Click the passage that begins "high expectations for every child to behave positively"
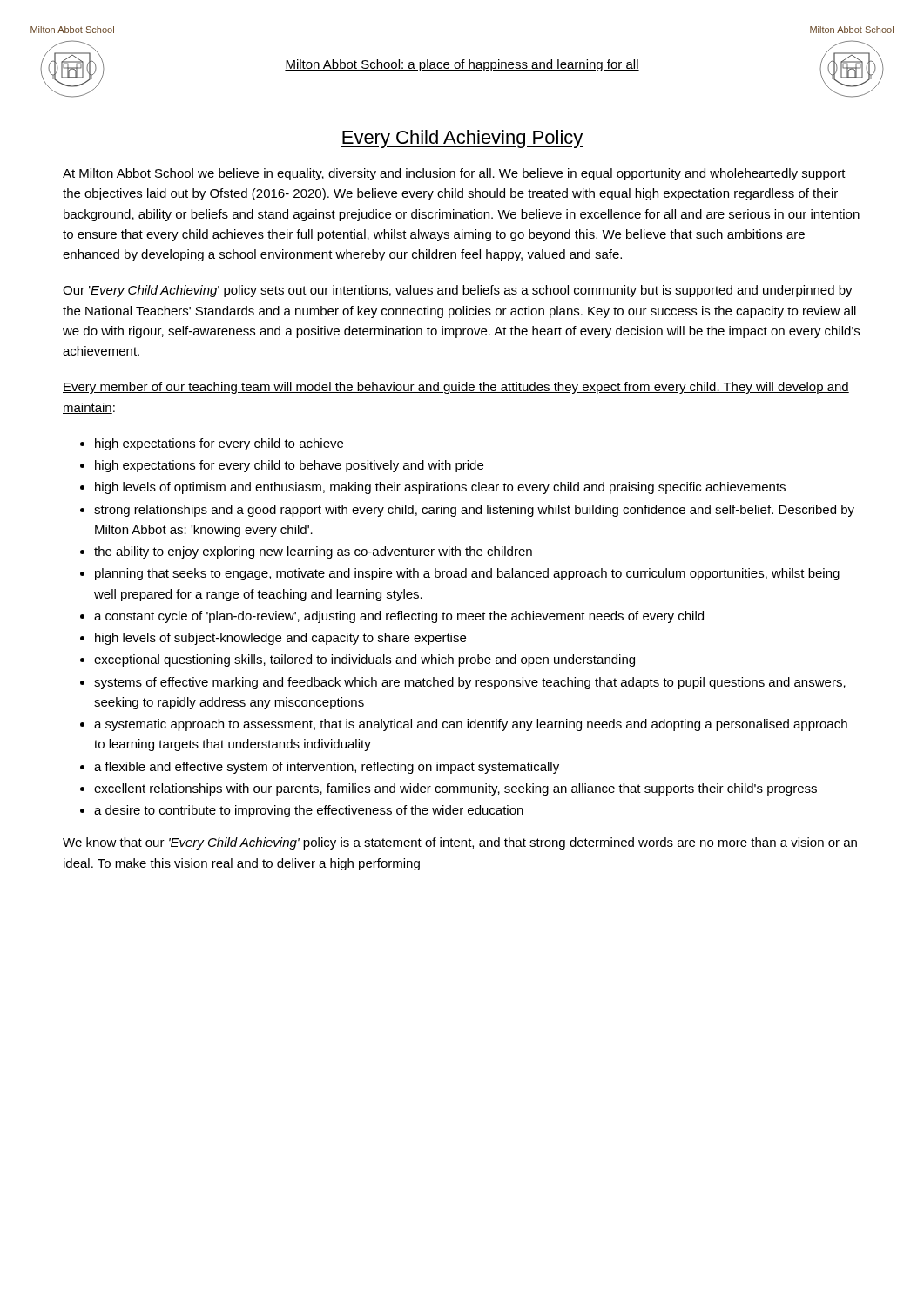Screen dimensions: 1307x924 click(478, 465)
